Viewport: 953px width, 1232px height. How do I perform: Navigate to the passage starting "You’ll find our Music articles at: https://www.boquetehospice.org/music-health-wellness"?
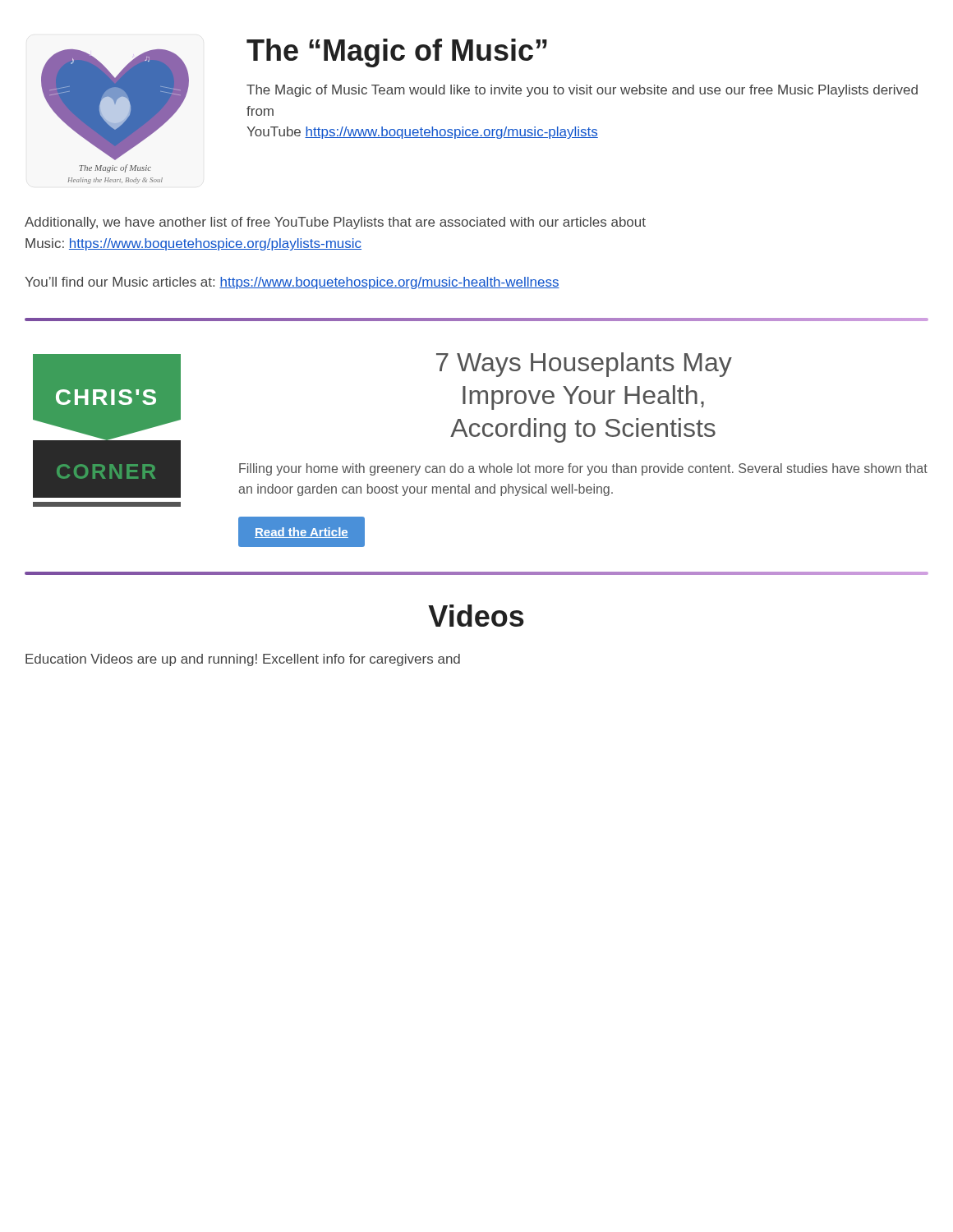coord(476,282)
